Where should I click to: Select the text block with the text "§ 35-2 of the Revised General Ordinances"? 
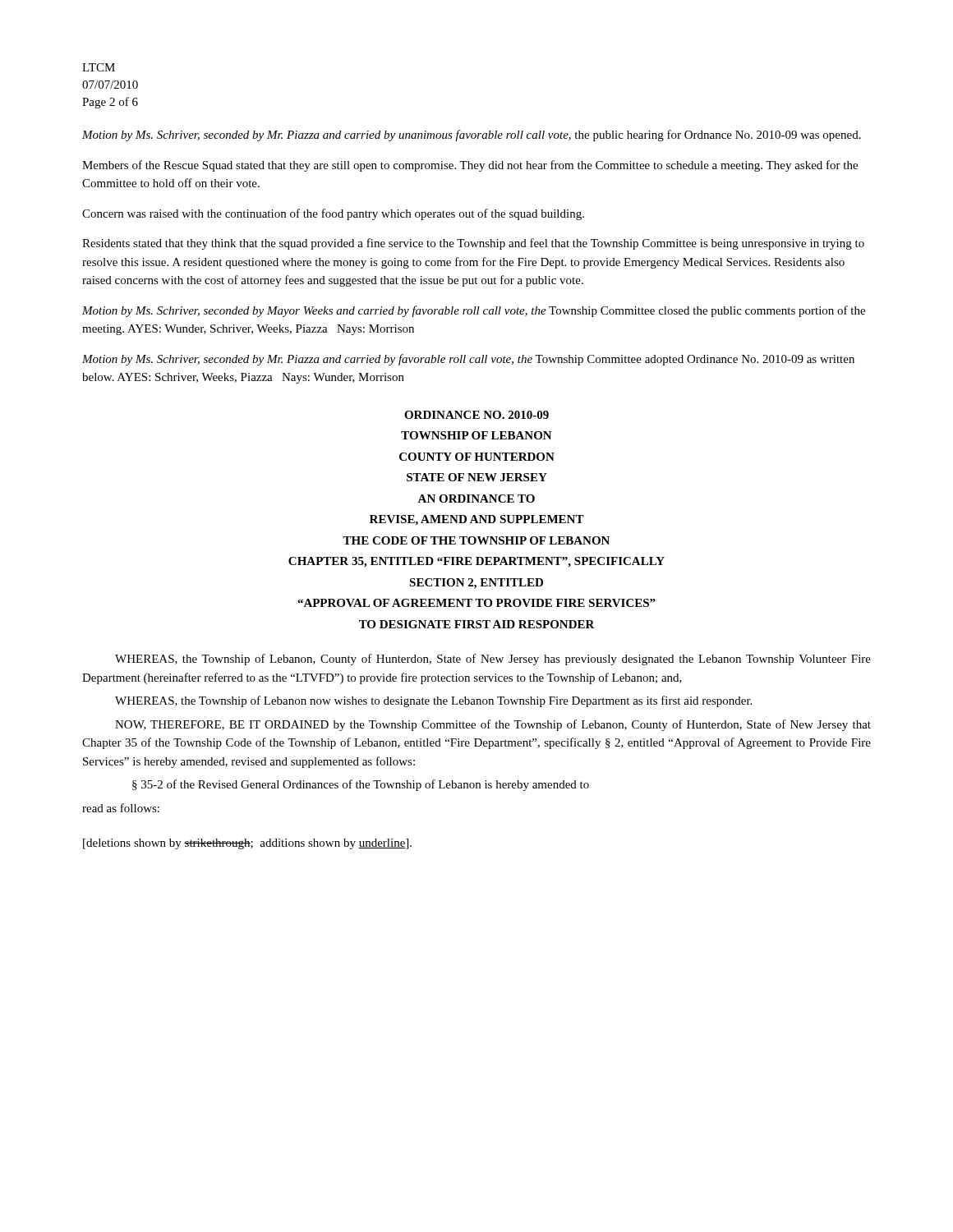(360, 784)
